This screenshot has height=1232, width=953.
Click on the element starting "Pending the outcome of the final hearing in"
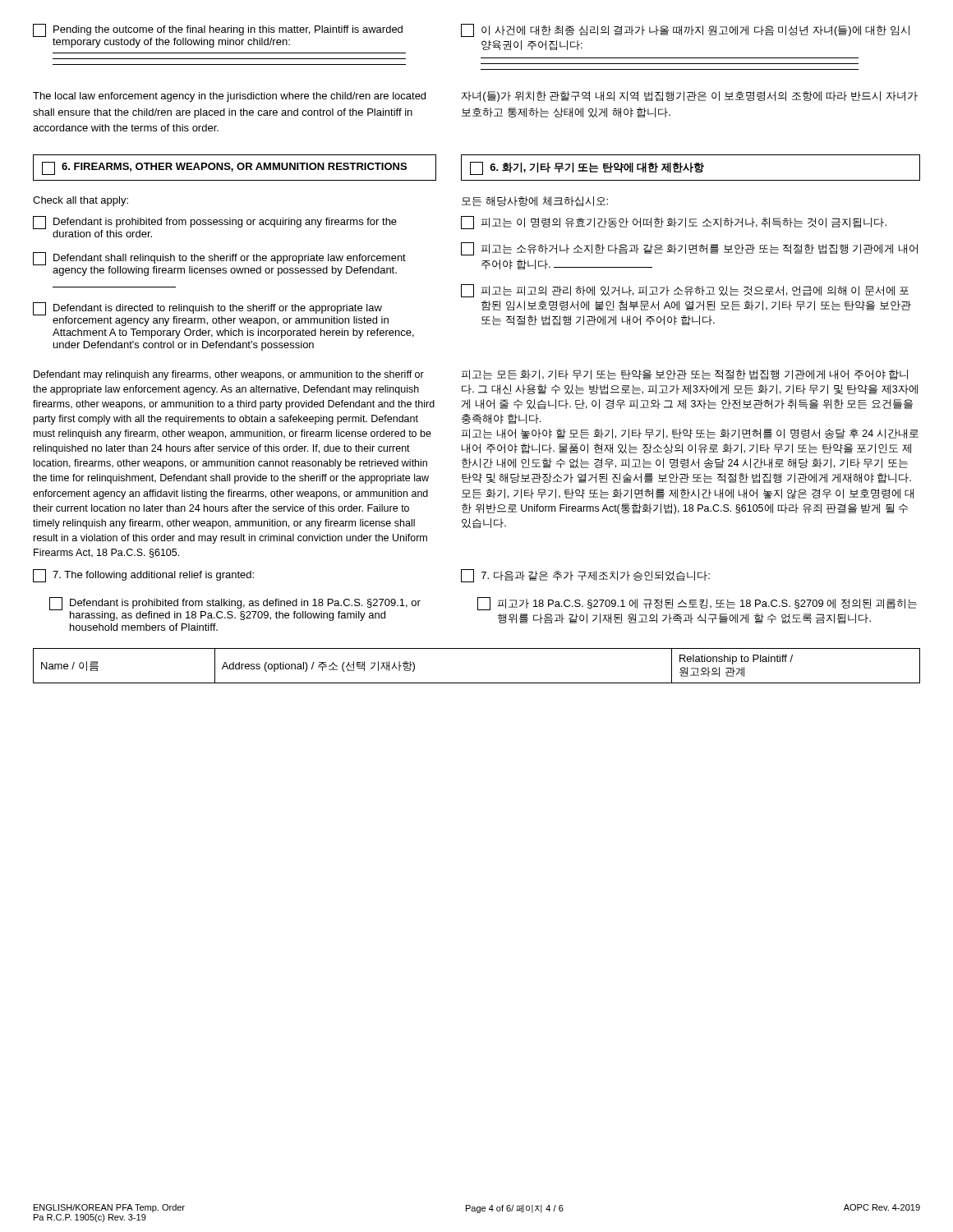tap(235, 46)
